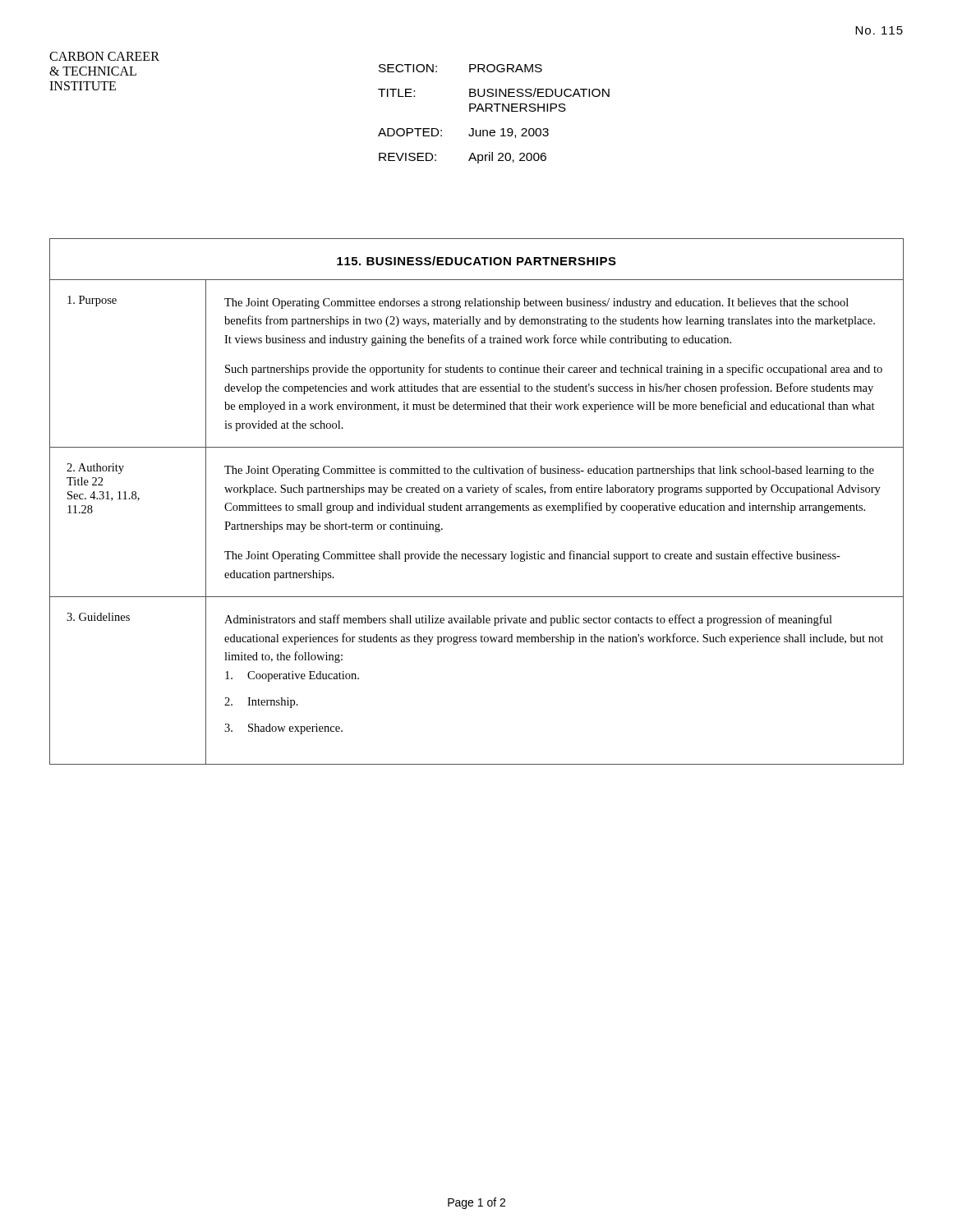The width and height of the screenshot is (953, 1232).
Task: Select the text starting "The Joint Operating Committee endorses a strong relationship"
Action: point(555,364)
